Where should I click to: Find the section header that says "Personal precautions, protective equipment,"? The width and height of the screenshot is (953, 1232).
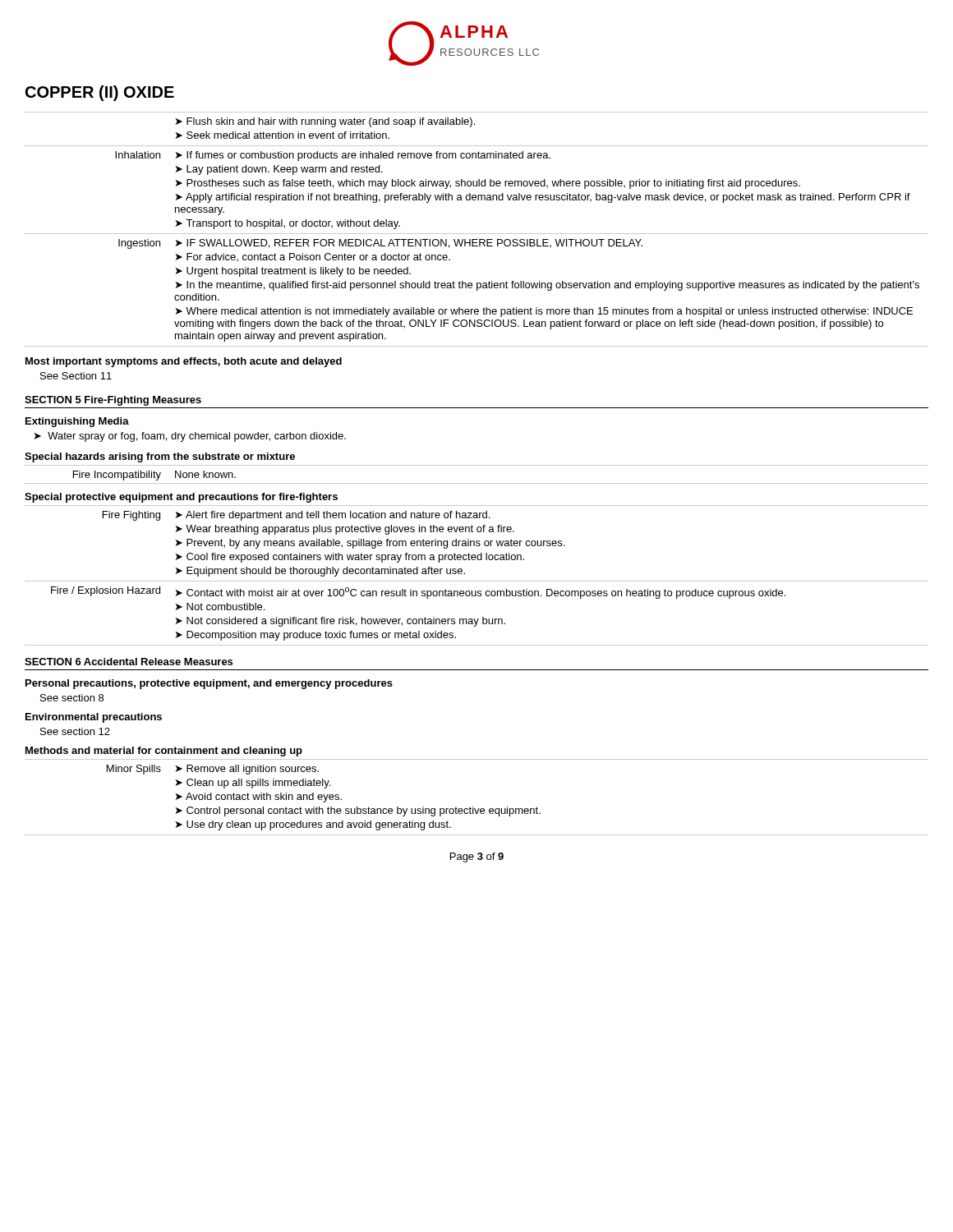click(x=209, y=683)
